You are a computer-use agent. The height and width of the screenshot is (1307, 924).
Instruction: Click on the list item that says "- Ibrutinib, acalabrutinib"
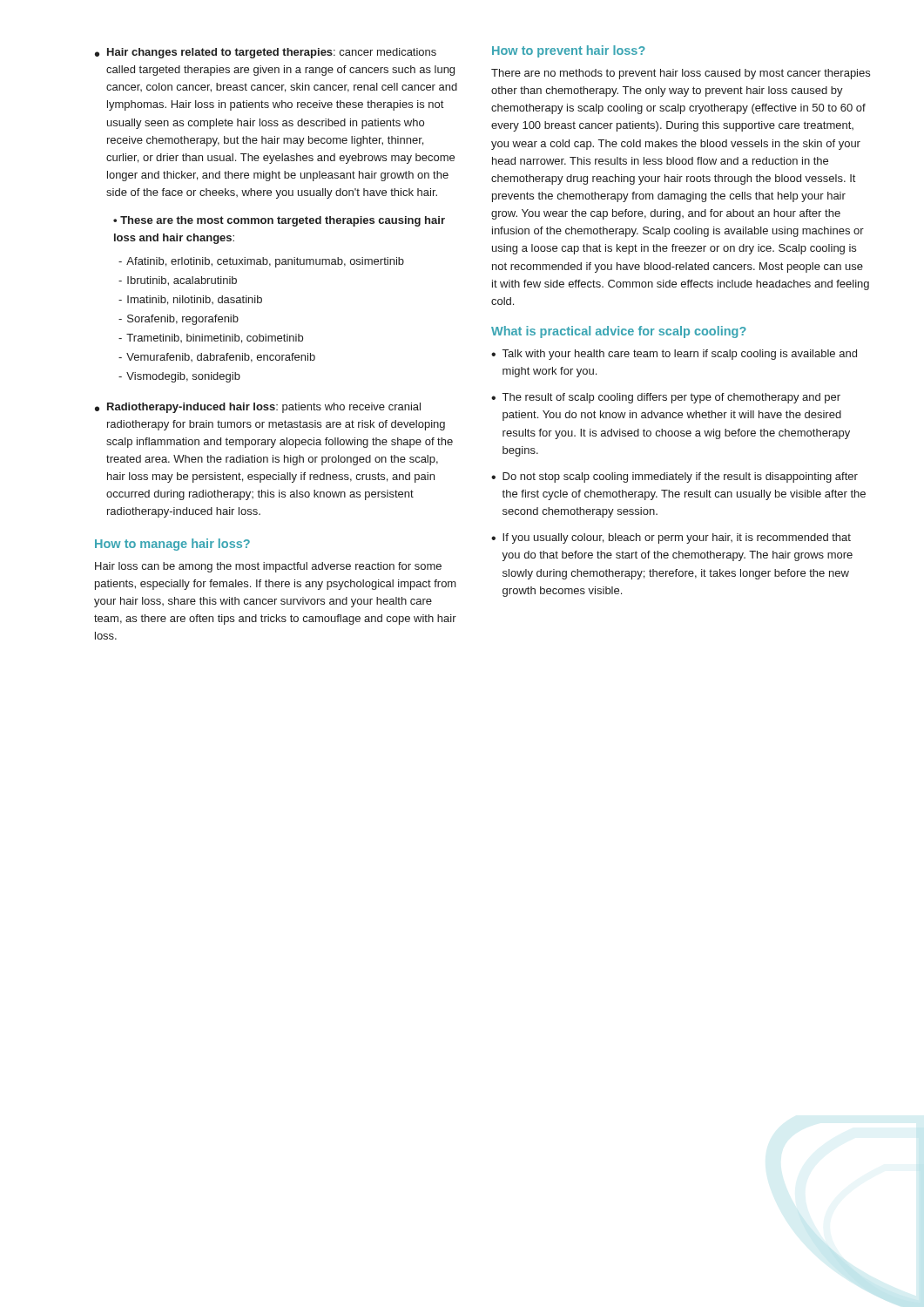178,280
